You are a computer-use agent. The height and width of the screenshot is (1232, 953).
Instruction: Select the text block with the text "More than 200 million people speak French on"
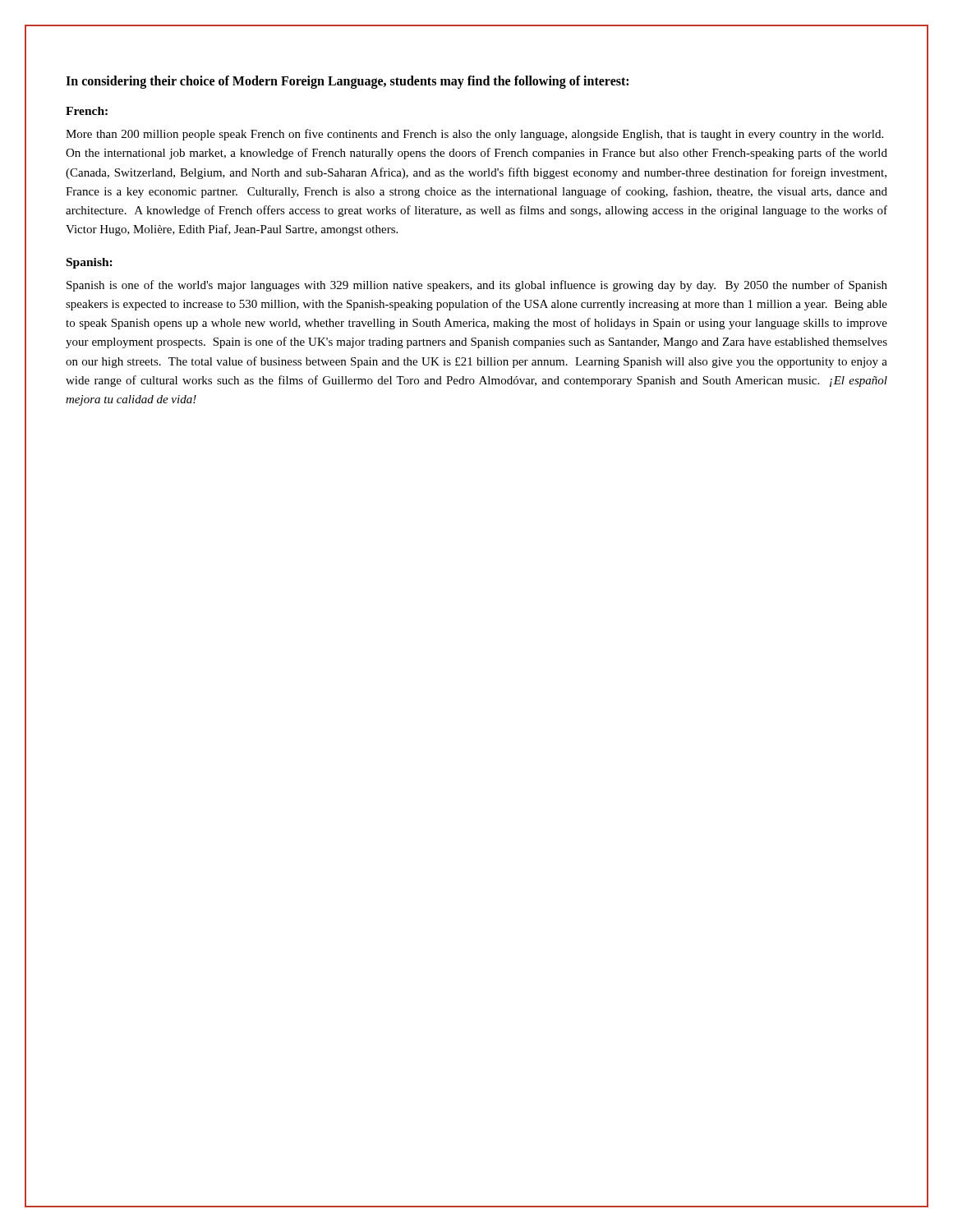[476, 182]
